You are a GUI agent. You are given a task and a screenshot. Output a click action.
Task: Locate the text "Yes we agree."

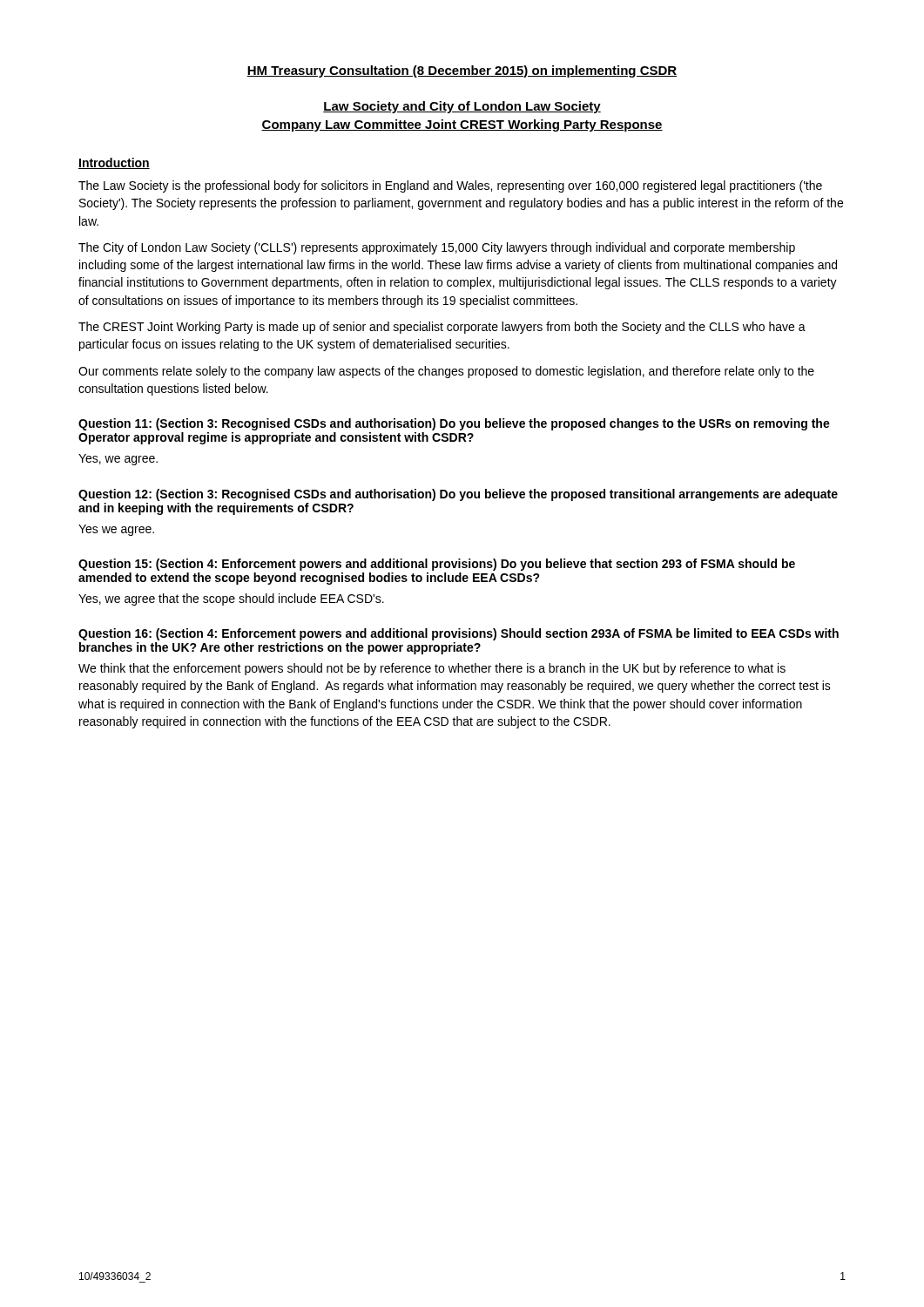116,530
